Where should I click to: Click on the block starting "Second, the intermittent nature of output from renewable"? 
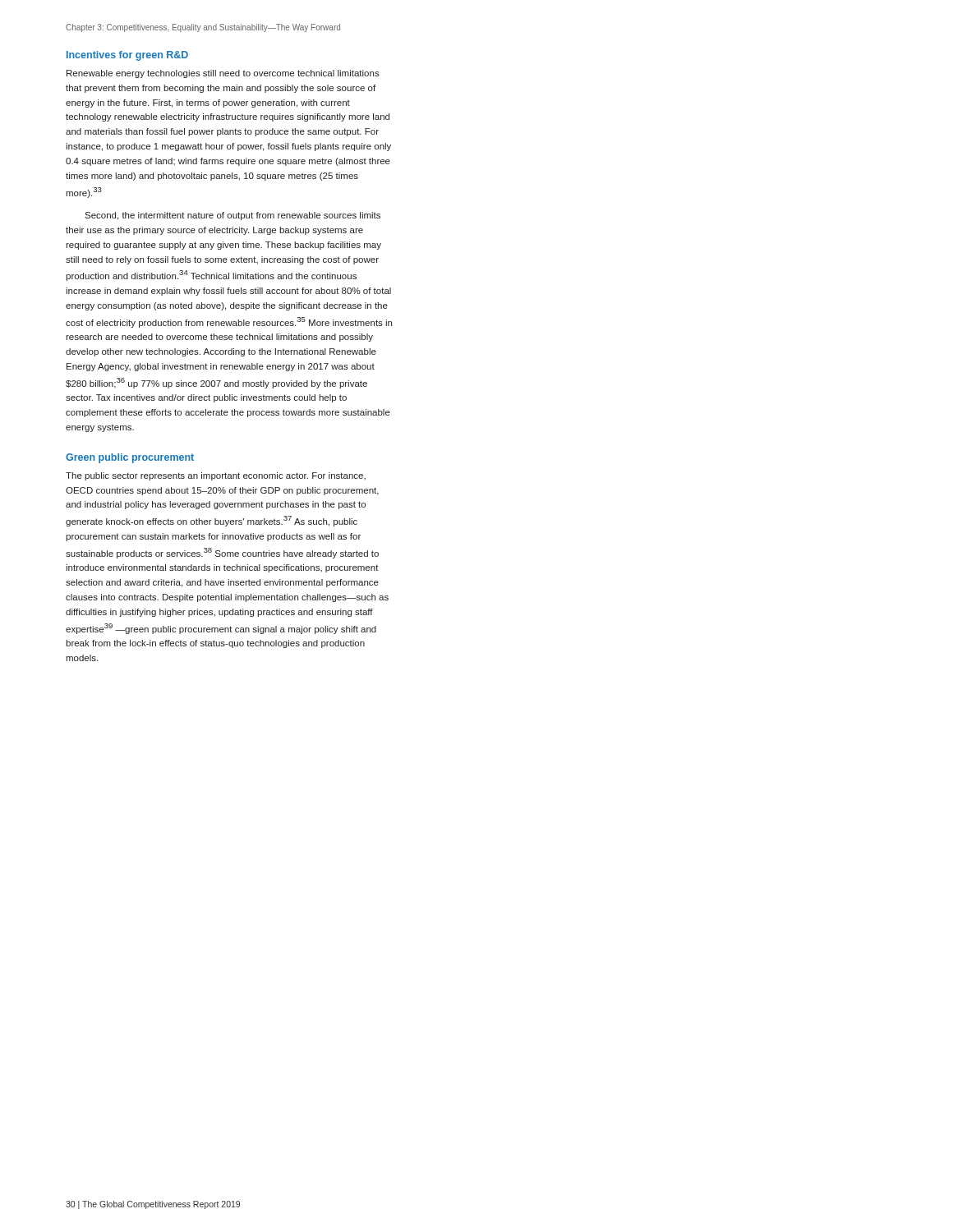coord(230,322)
